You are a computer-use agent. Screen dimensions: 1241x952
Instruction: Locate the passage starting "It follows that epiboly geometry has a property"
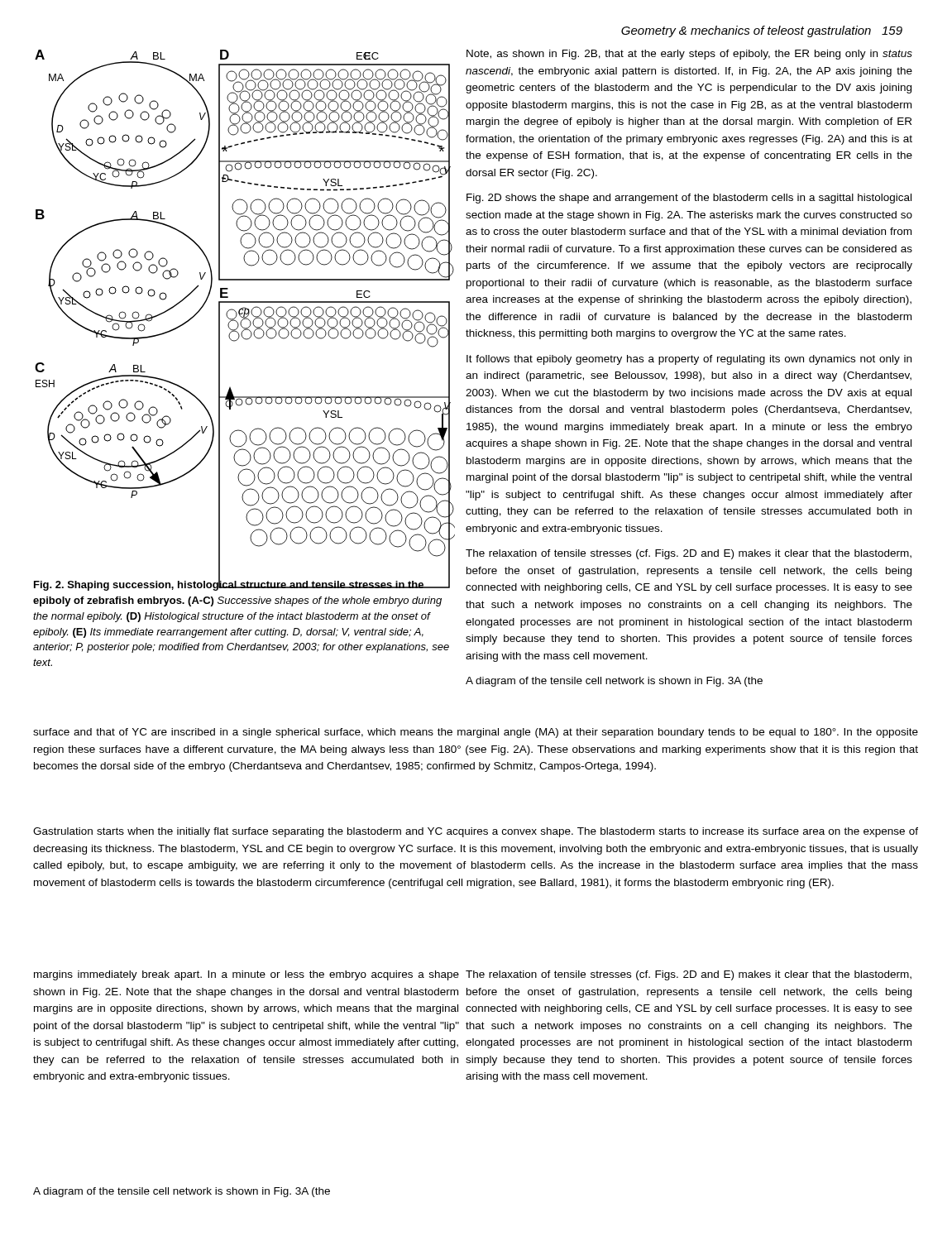[x=689, y=443]
